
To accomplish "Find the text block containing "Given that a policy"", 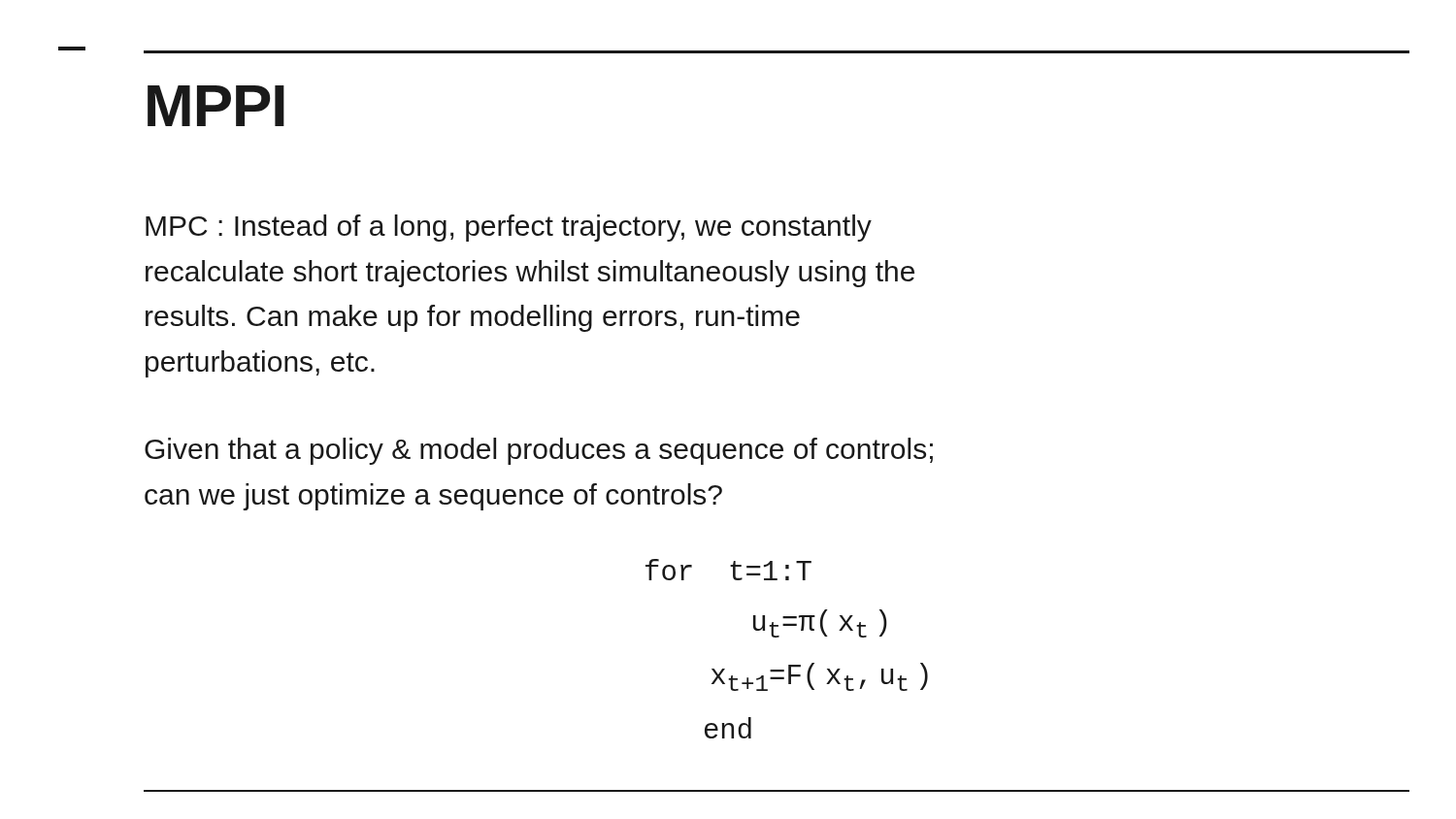I will tap(539, 471).
